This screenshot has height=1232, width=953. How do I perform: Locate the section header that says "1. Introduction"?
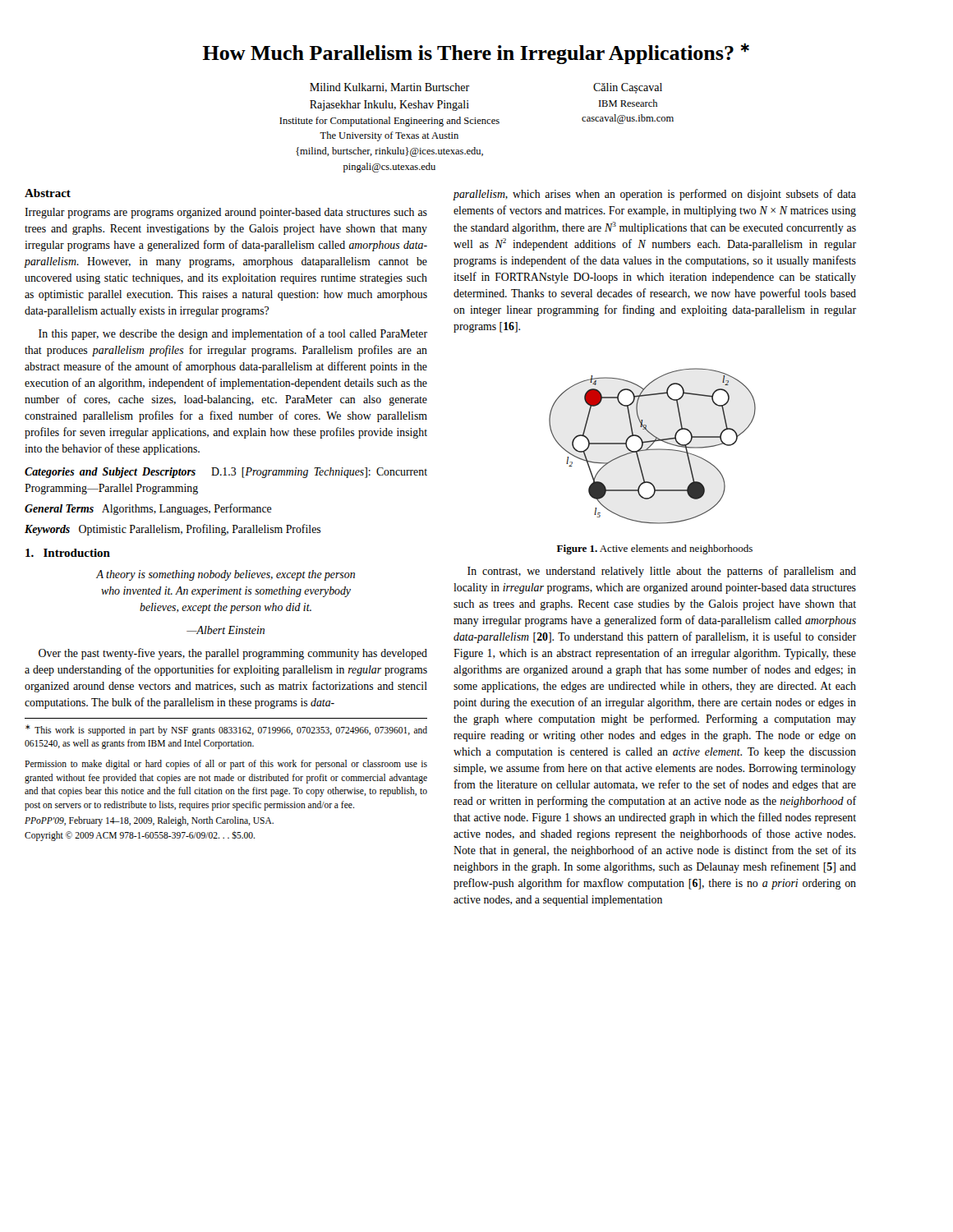(67, 552)
